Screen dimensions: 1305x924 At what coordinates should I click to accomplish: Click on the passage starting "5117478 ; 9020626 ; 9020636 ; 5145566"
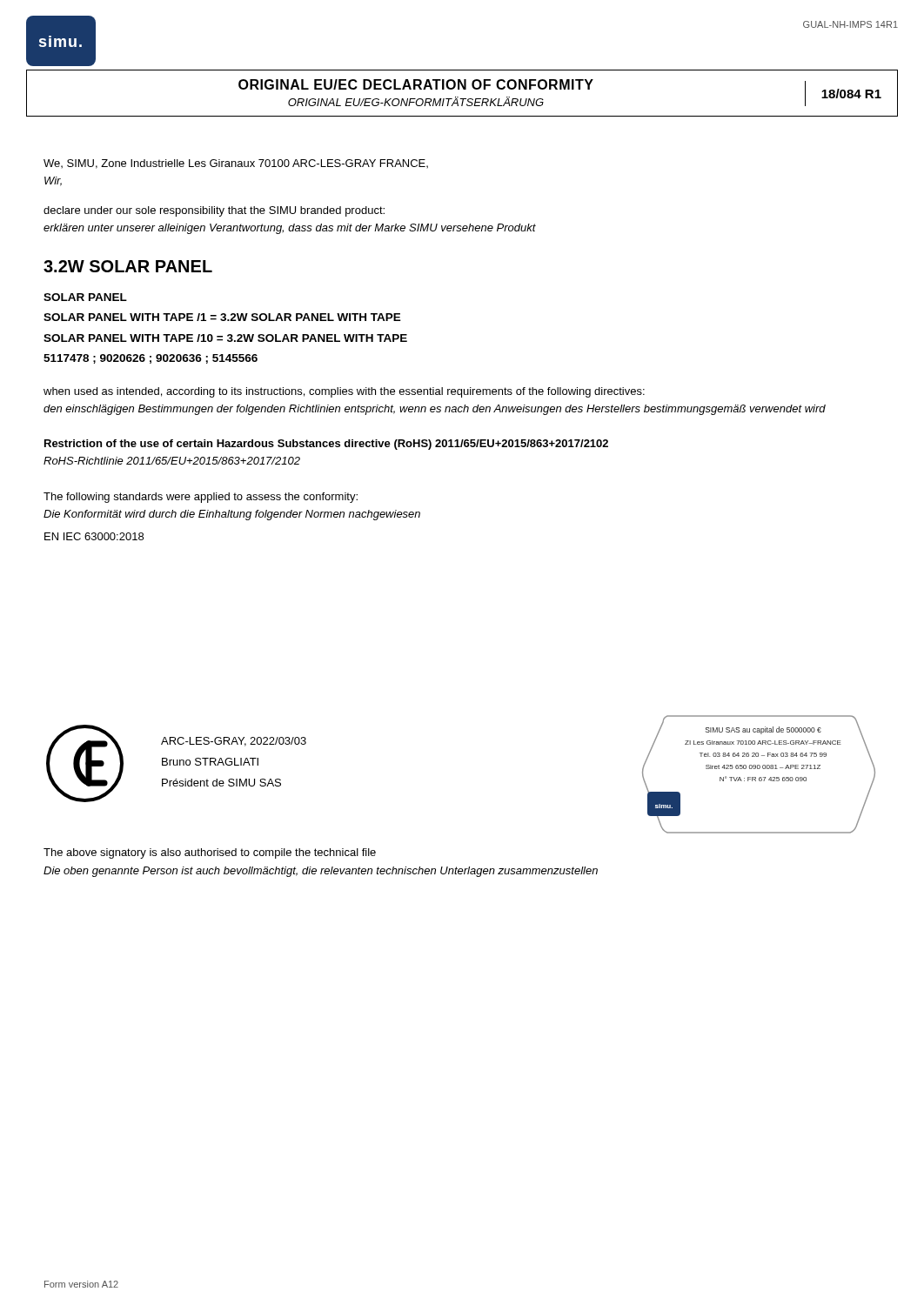151,358
